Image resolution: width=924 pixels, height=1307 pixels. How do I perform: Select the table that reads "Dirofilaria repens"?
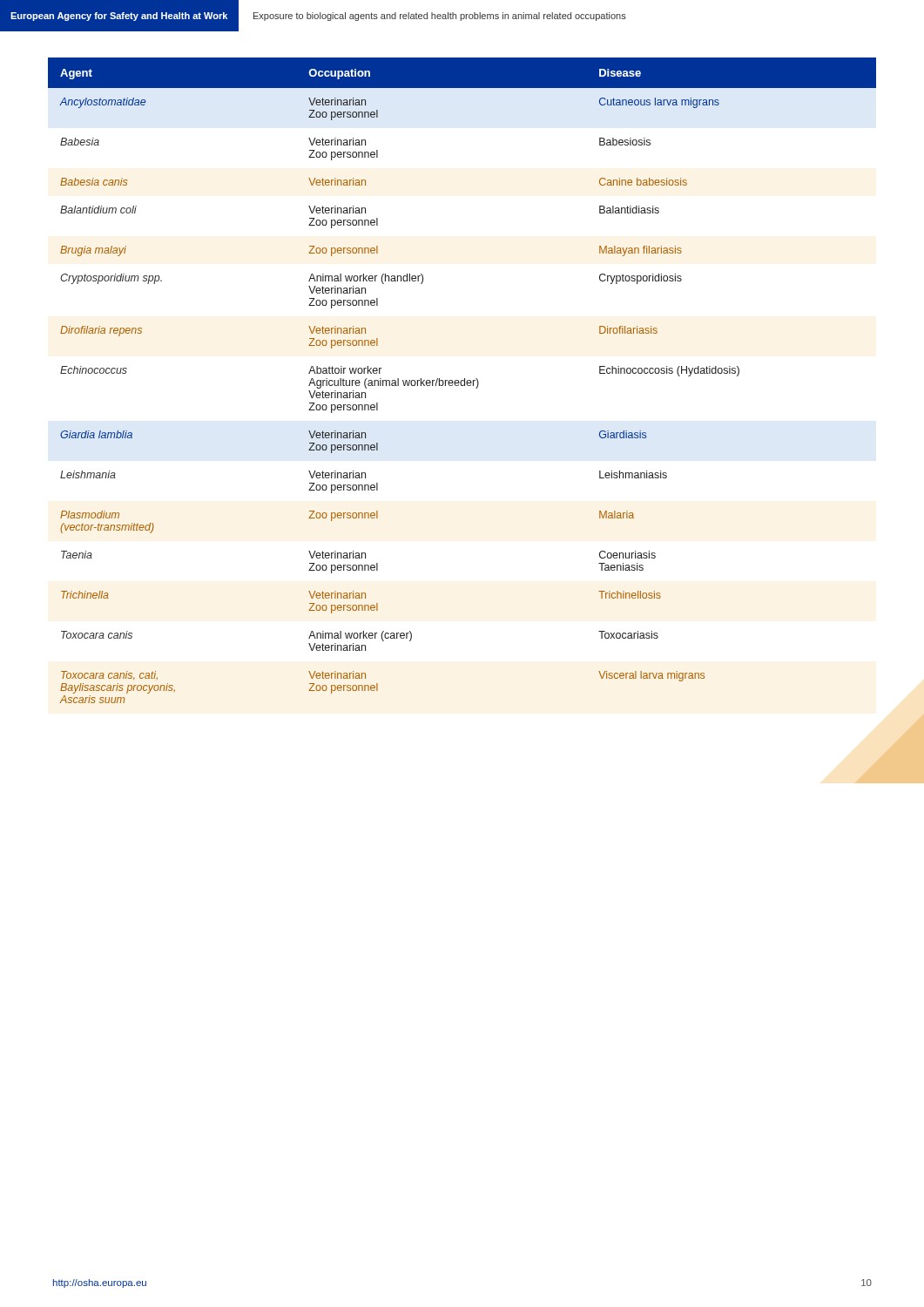[x=462, y=386]
